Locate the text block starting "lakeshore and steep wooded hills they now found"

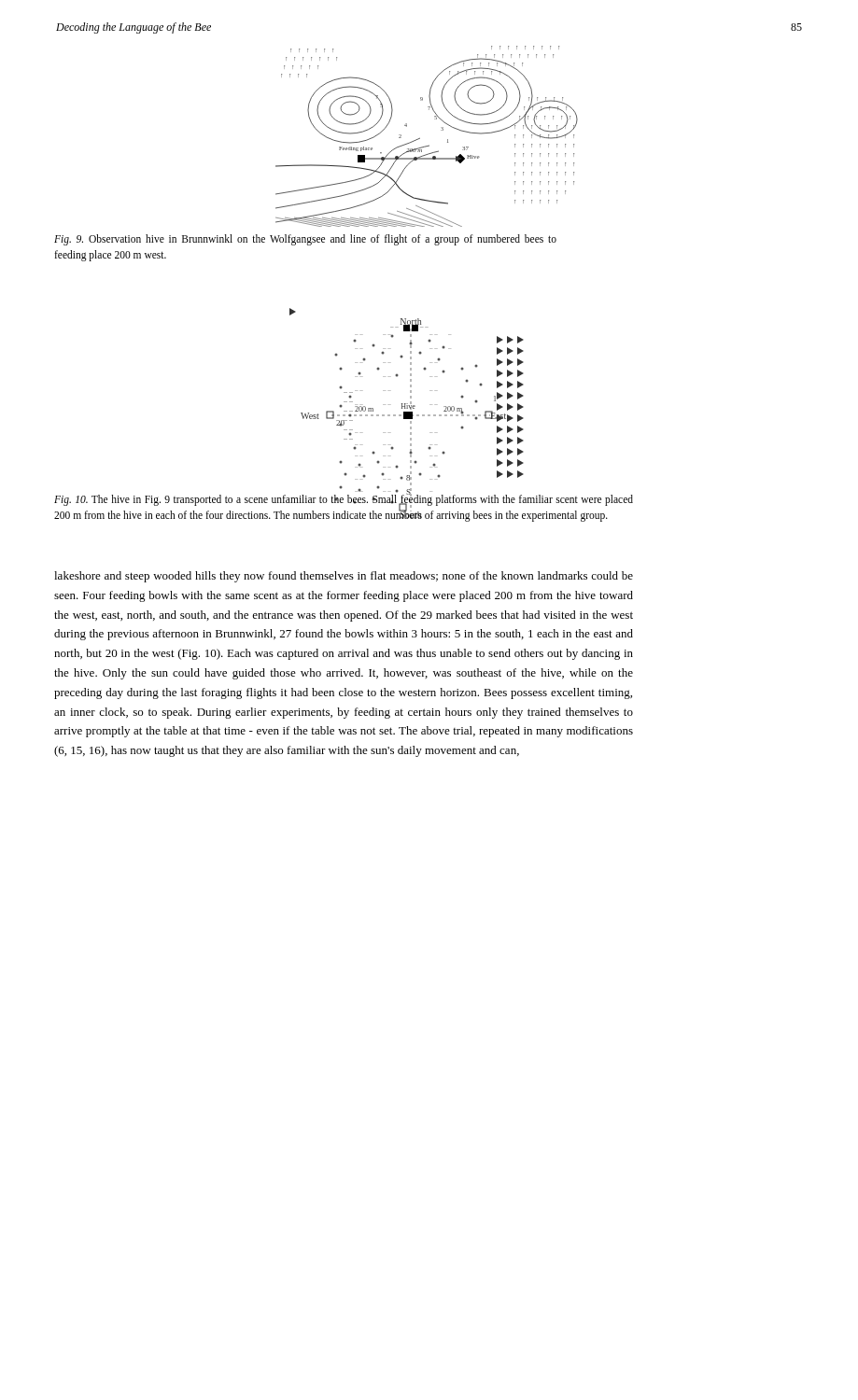click(x=344, y=663)
